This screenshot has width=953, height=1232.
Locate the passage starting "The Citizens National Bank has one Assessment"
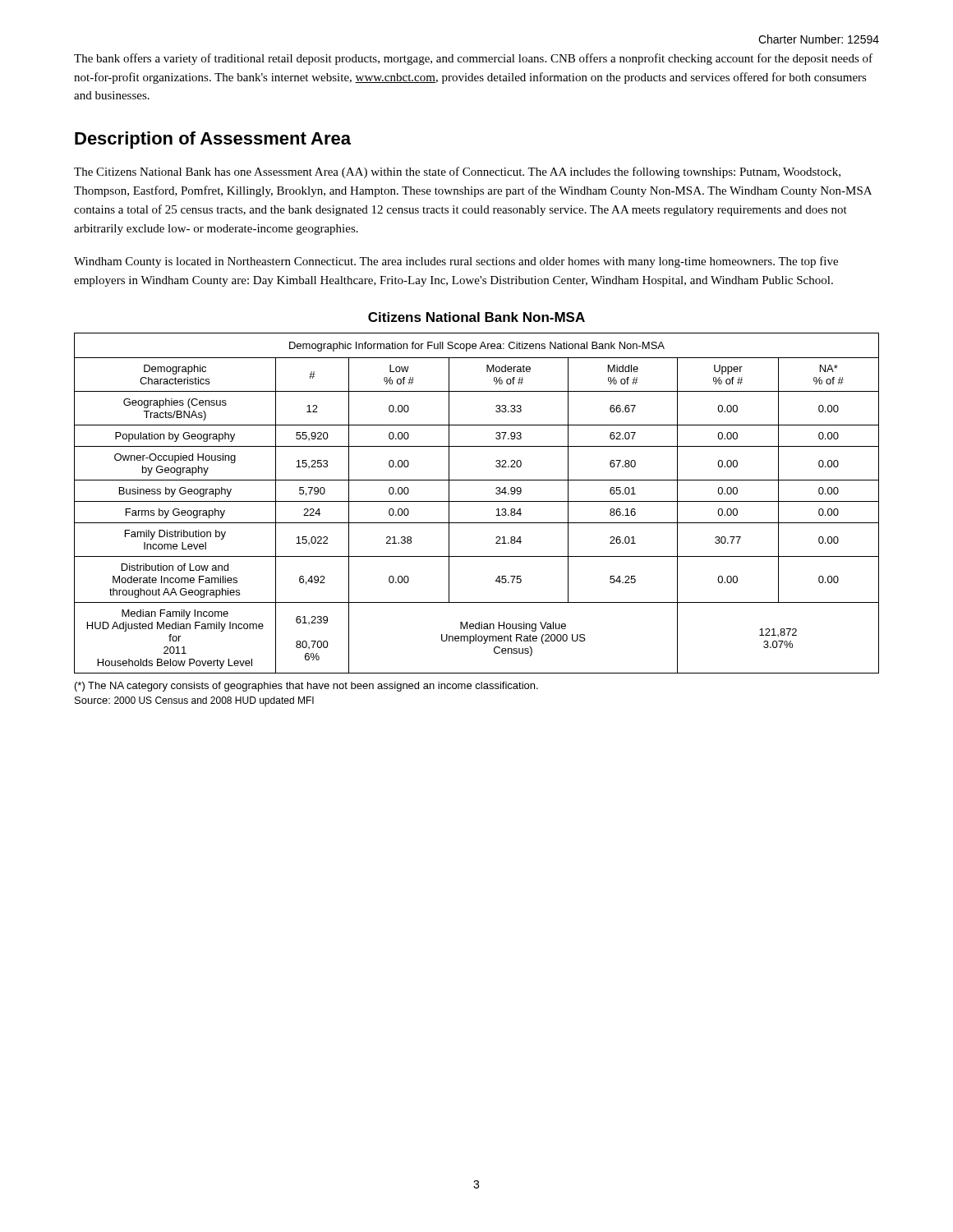click(x=473, y=200)
